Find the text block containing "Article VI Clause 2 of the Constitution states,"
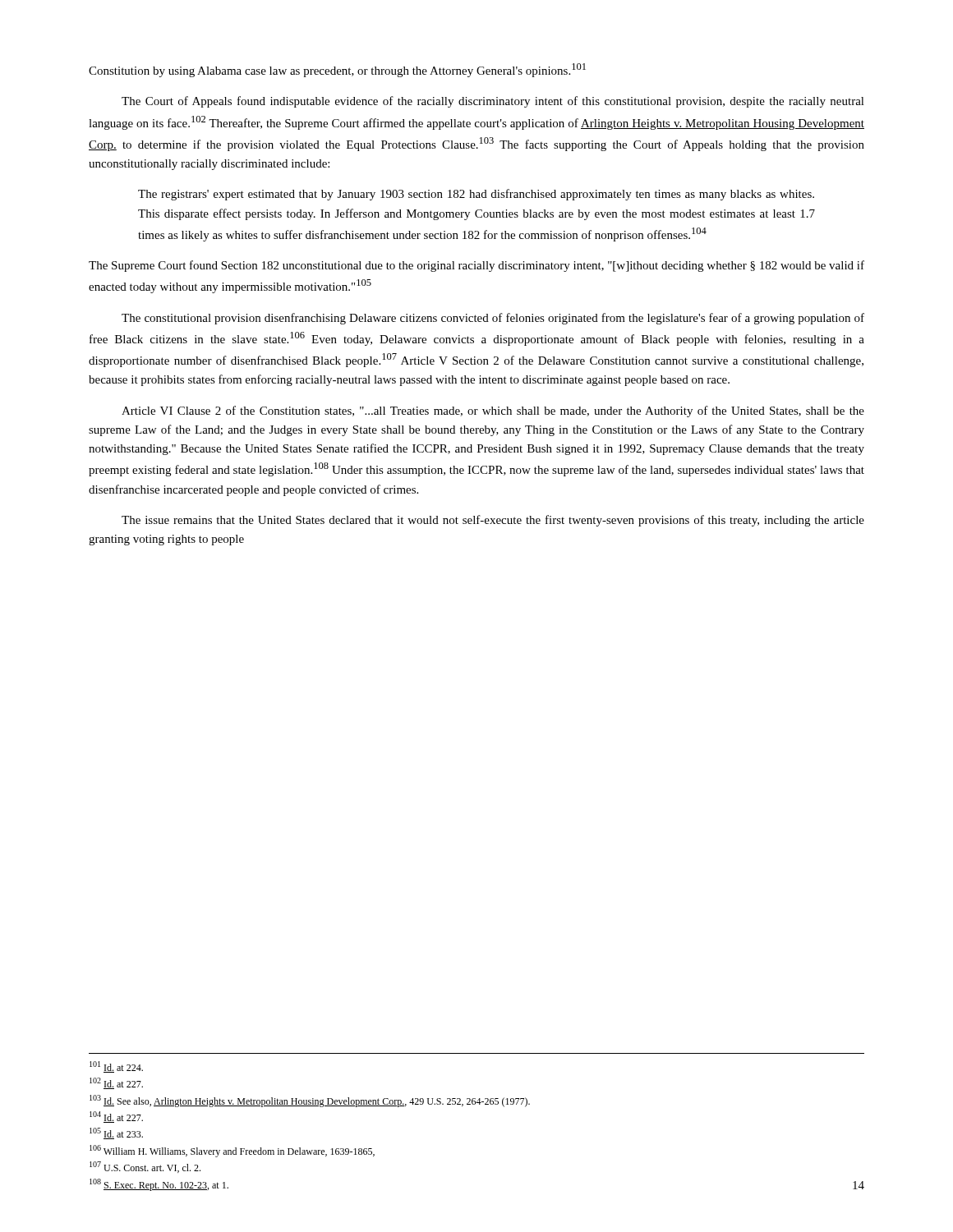The image size is (953, 1232). point(476,450)
